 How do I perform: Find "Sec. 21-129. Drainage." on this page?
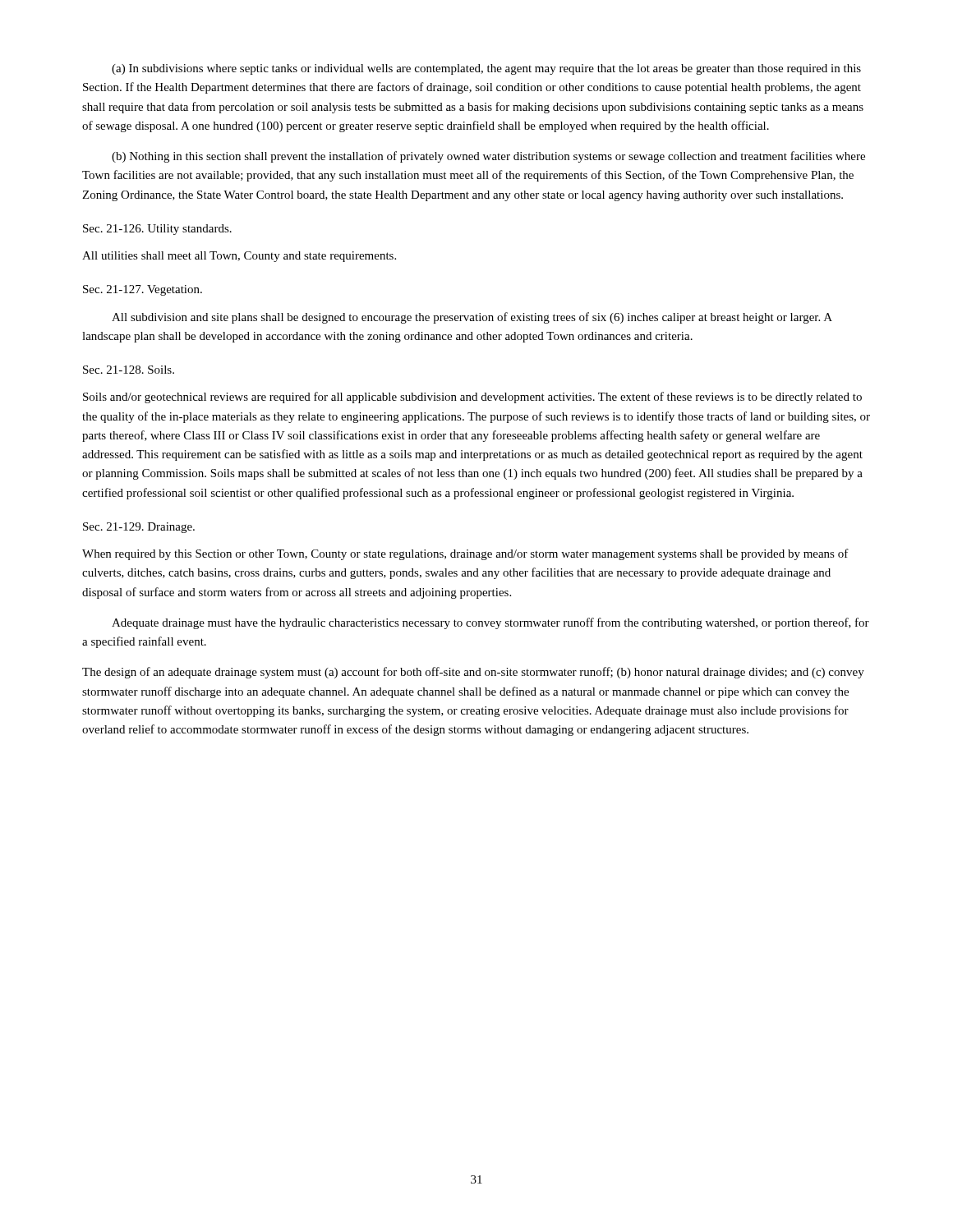[139, 528]
